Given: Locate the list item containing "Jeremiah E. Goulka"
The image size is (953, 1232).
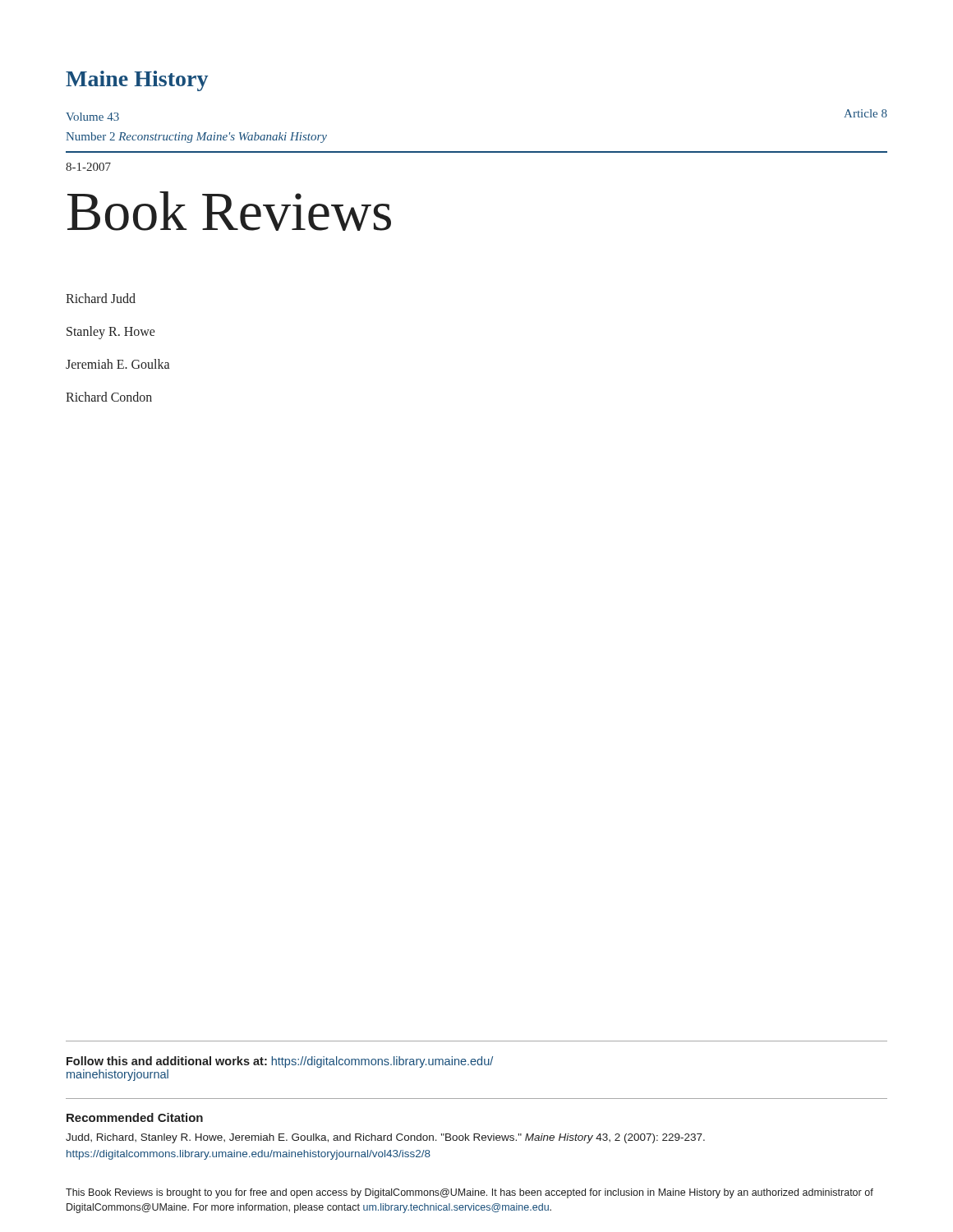Looking at the screenshot, I should pos(118,364).
